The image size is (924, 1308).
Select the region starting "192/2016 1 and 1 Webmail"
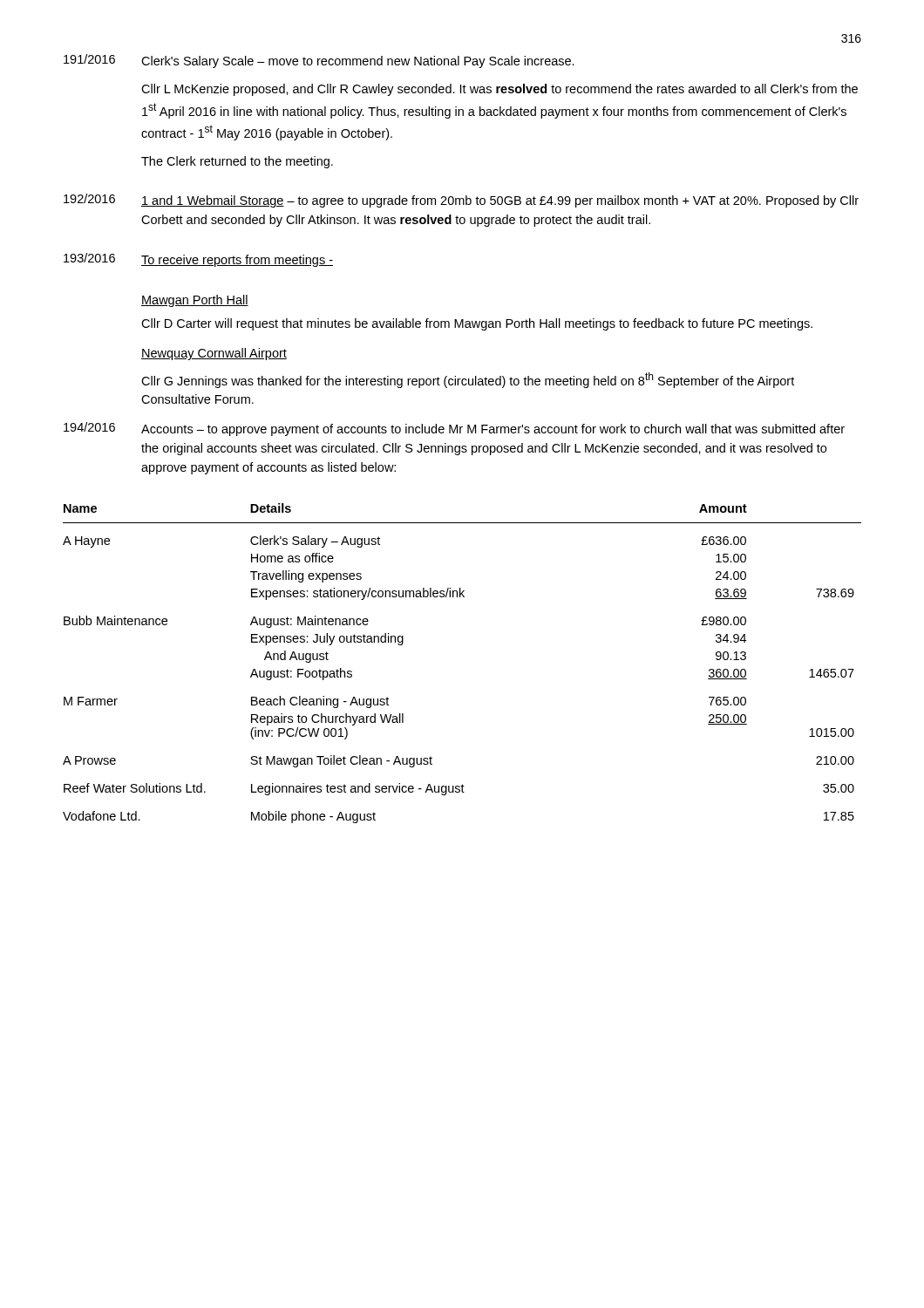pyautogui.click(x=462, y=215)
